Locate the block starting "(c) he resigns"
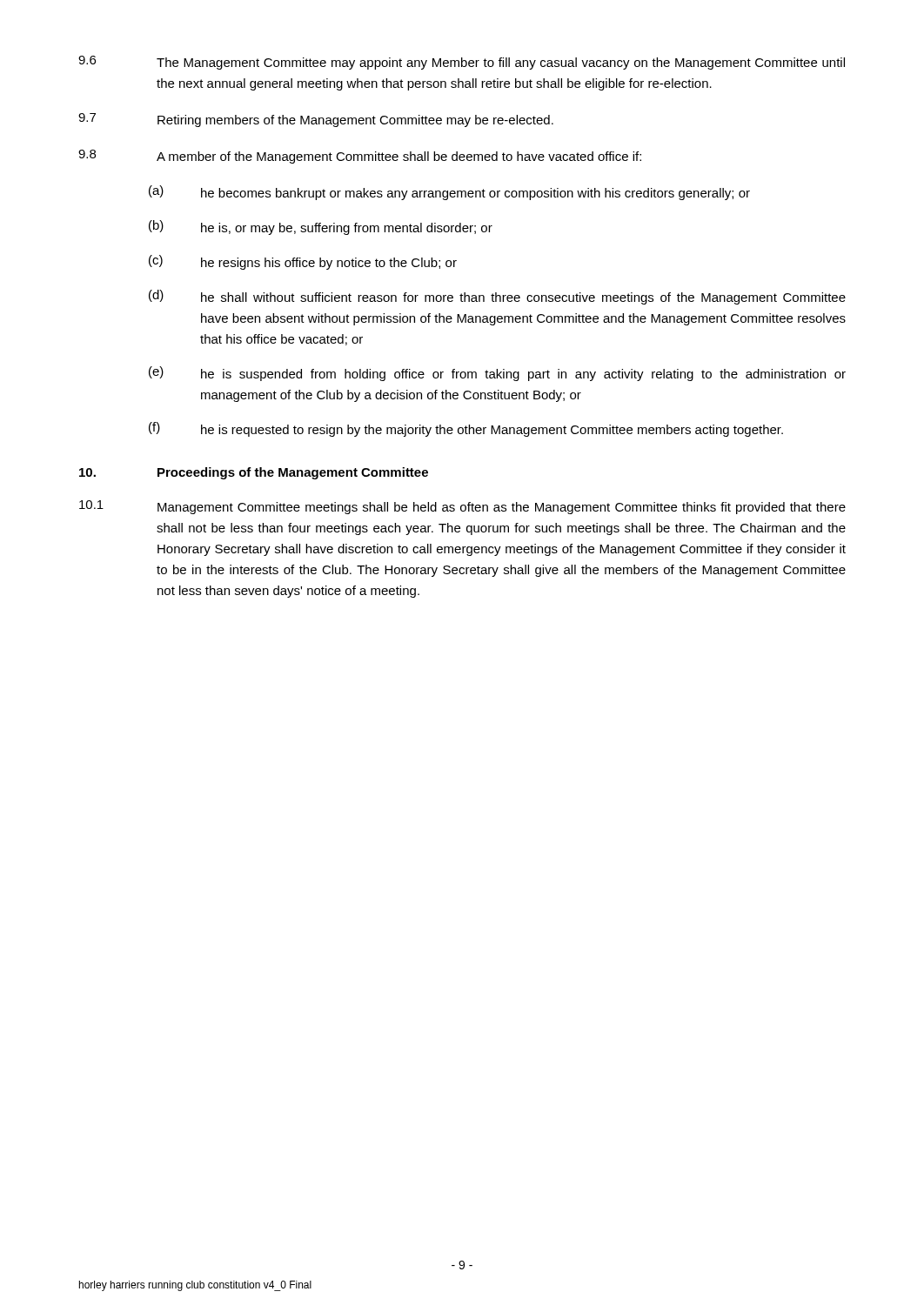Screen dimensions: 1305x924 click(x=303, y=262)
